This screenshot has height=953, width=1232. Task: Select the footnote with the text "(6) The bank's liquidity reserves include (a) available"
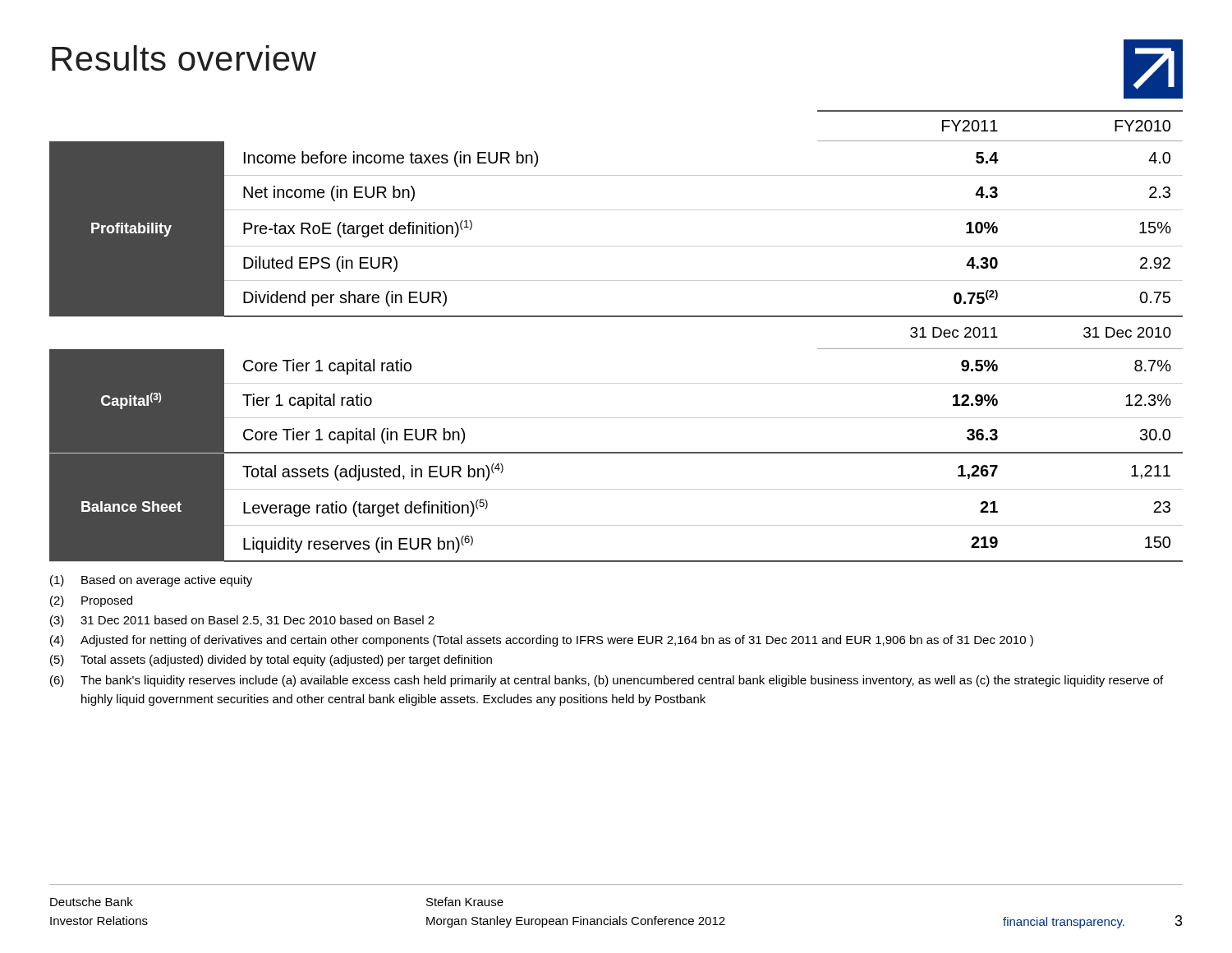[x=616, y=689]
